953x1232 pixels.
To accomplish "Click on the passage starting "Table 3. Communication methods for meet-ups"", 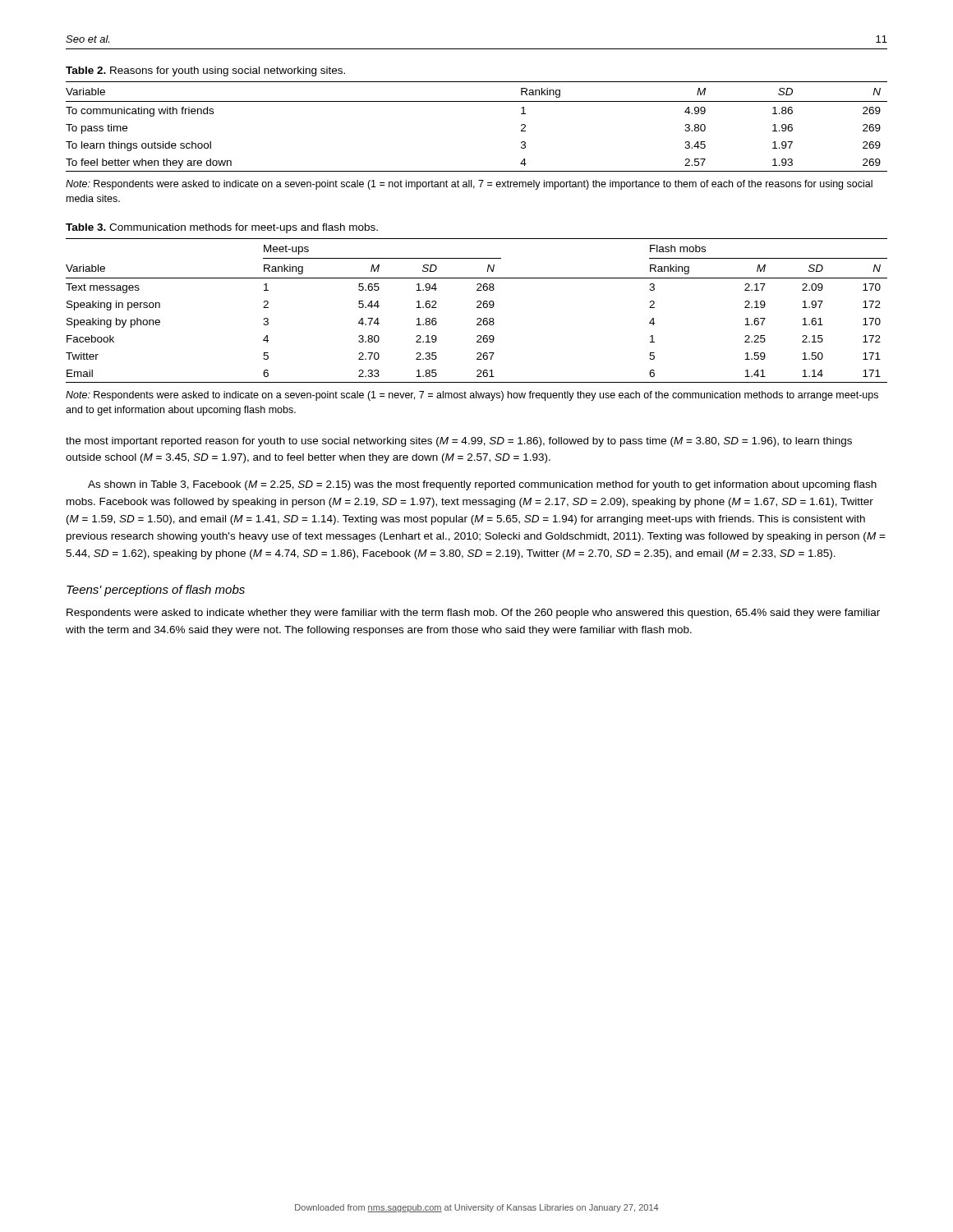I will tap(222, 227).
